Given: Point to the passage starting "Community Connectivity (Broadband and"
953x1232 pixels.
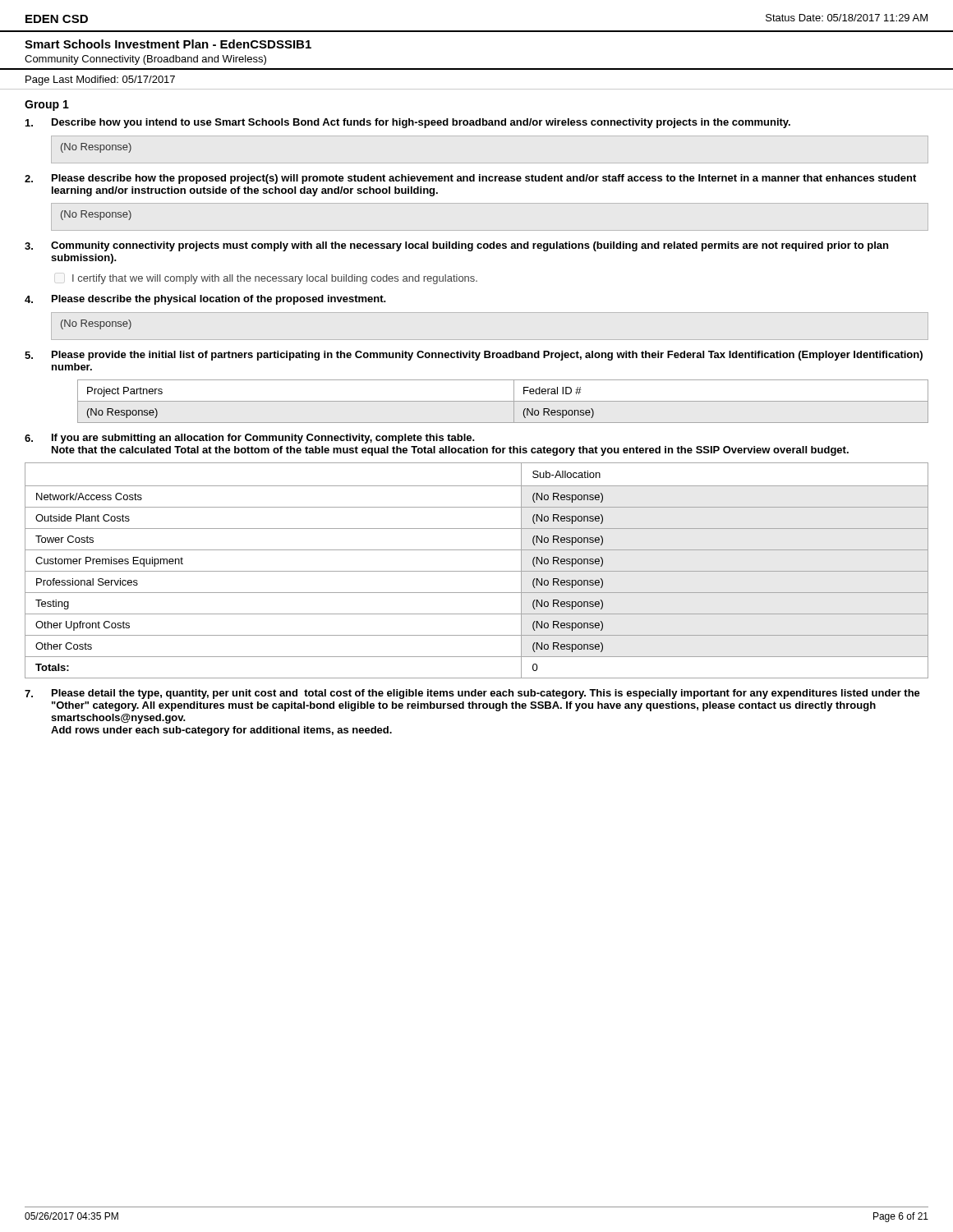Looking at the screenshot, I should 146,59.
